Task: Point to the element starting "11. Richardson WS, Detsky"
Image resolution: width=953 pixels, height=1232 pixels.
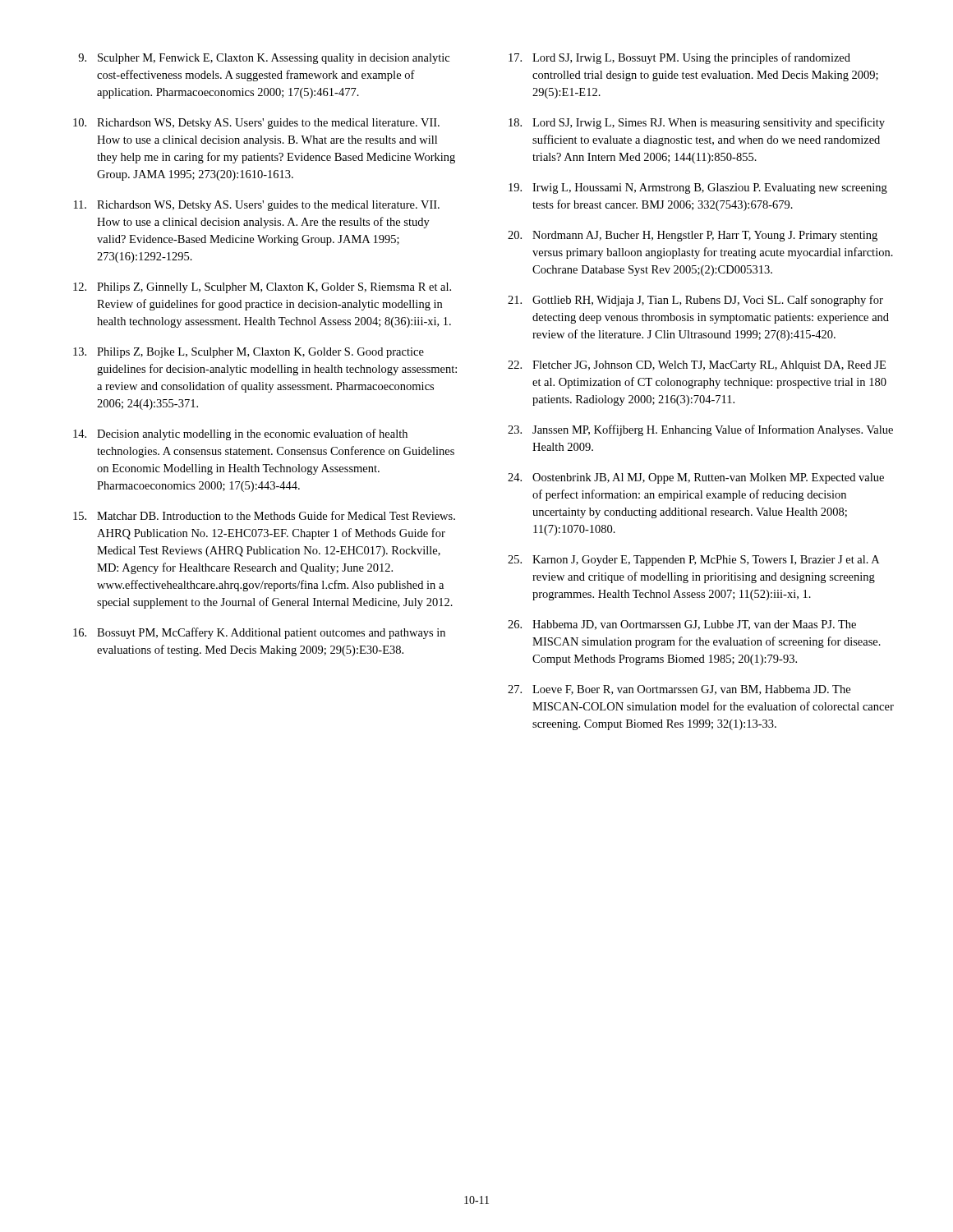Action: click(259, 231)
